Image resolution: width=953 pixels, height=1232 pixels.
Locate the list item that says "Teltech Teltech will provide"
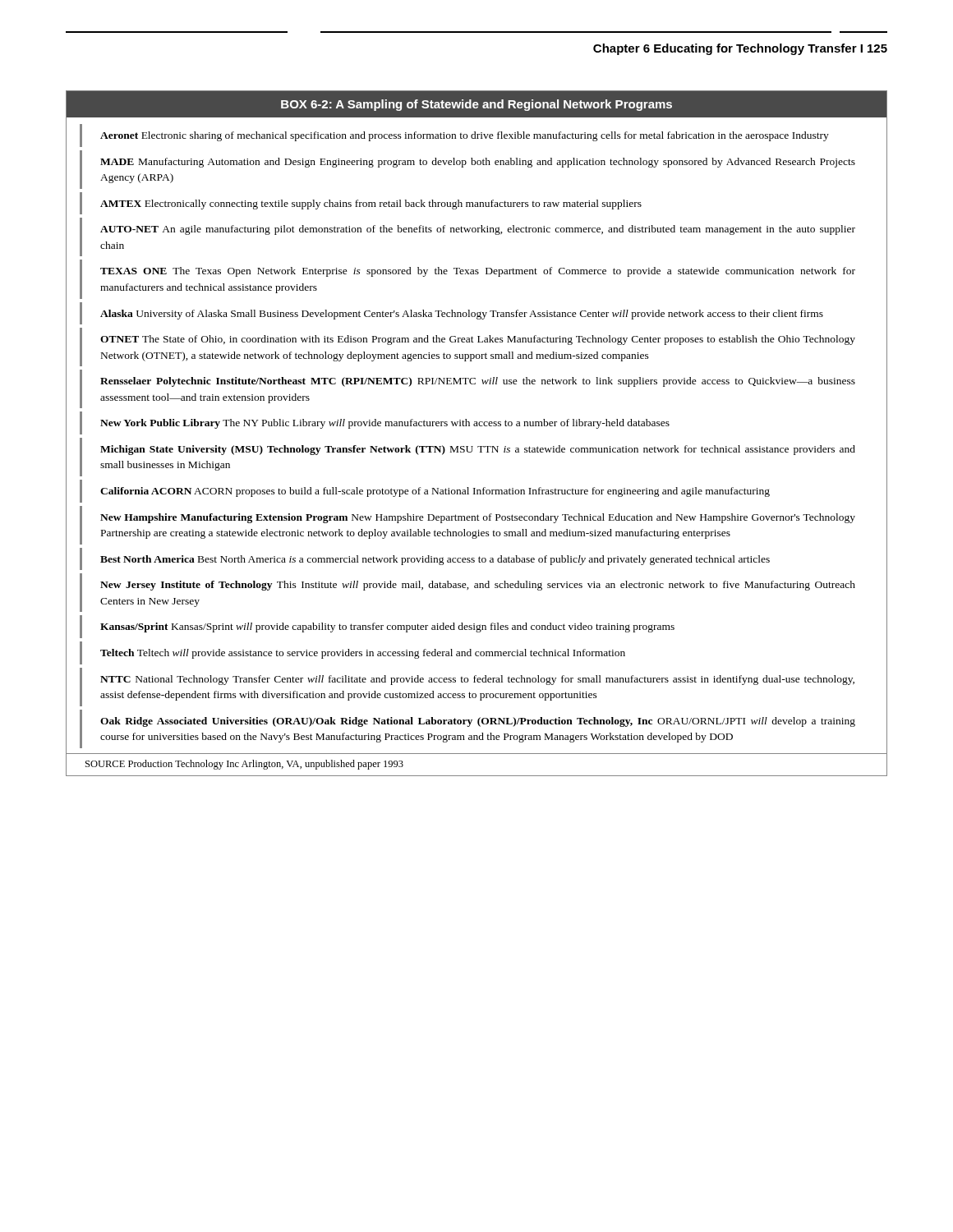(363, 652)
